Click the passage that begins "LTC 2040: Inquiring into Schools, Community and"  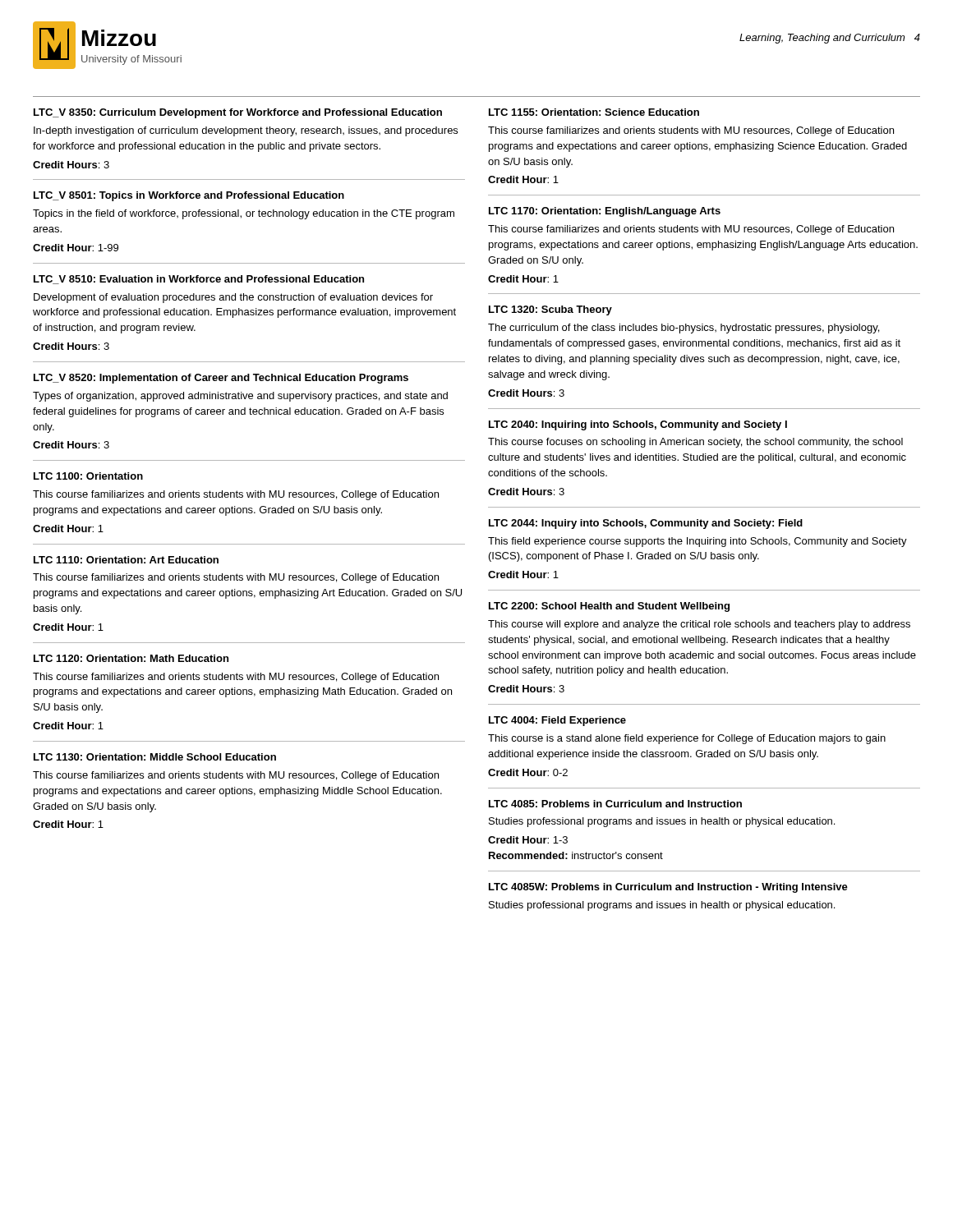point(704,458)
